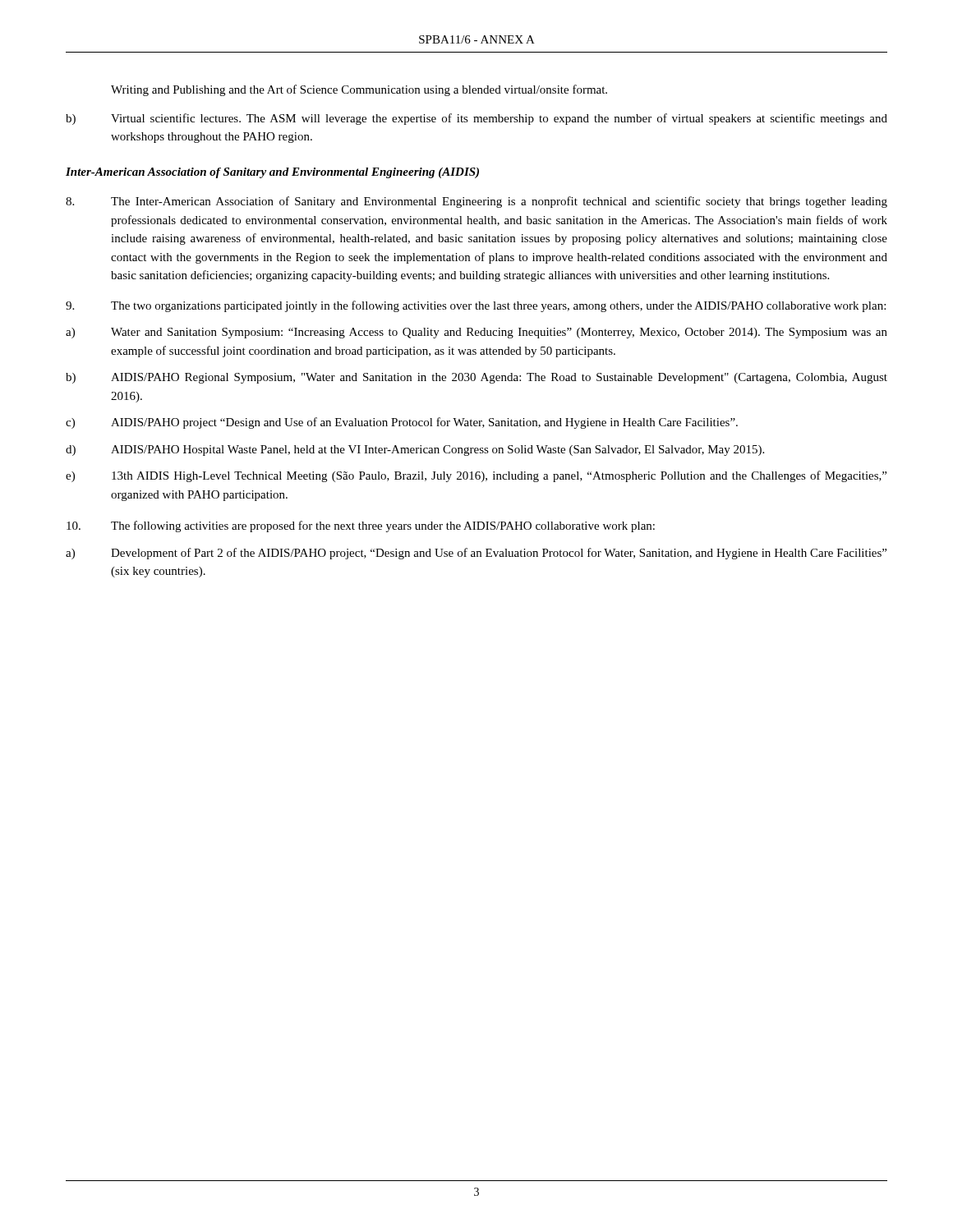Point to the block beginning "The Inter-American Association of Sanitary and Environmental"
The width and height of the screenshot is (953, 1232).
(x=476, y=238)
